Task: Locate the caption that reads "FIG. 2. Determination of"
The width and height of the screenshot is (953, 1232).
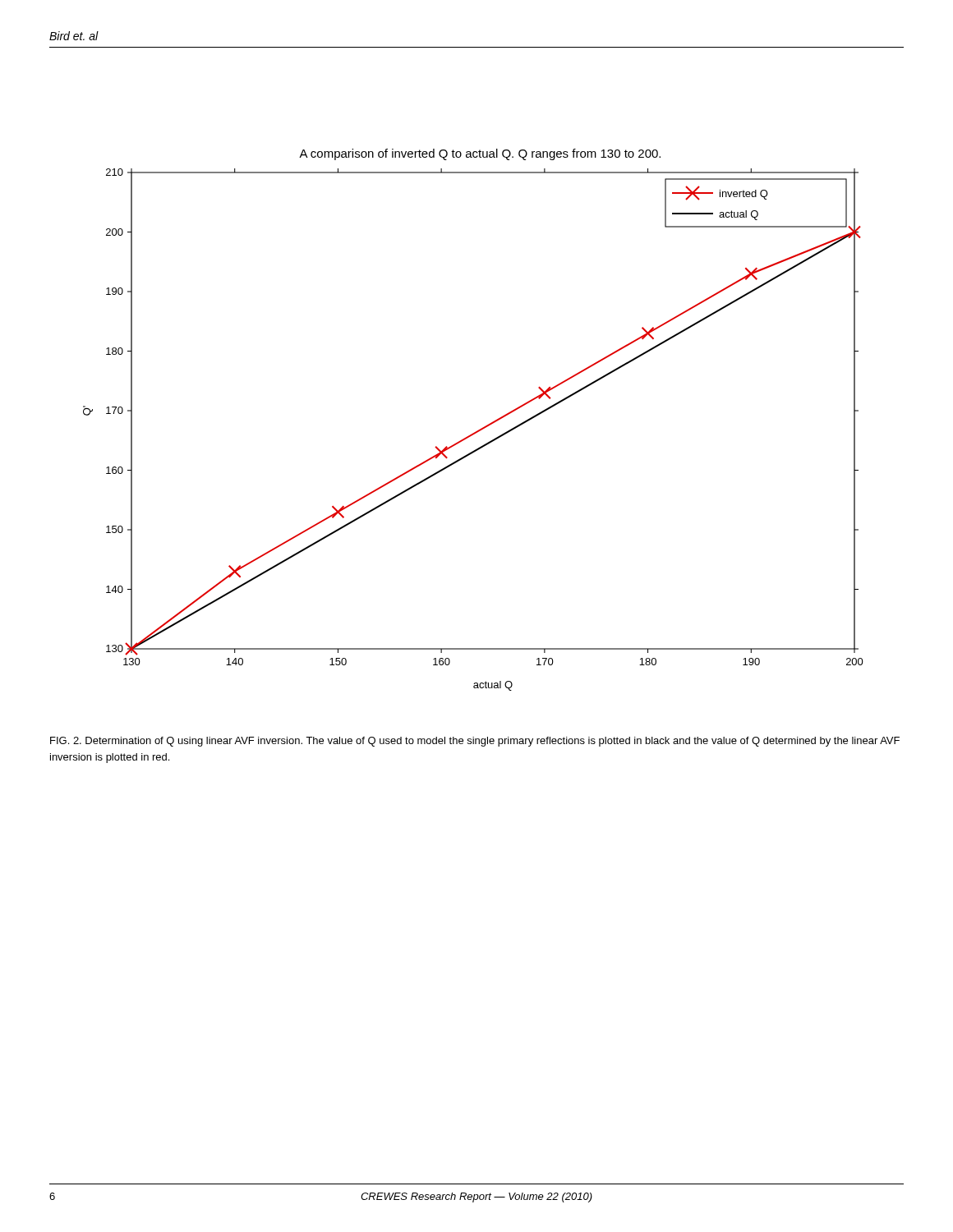Action: coord(475,749)
